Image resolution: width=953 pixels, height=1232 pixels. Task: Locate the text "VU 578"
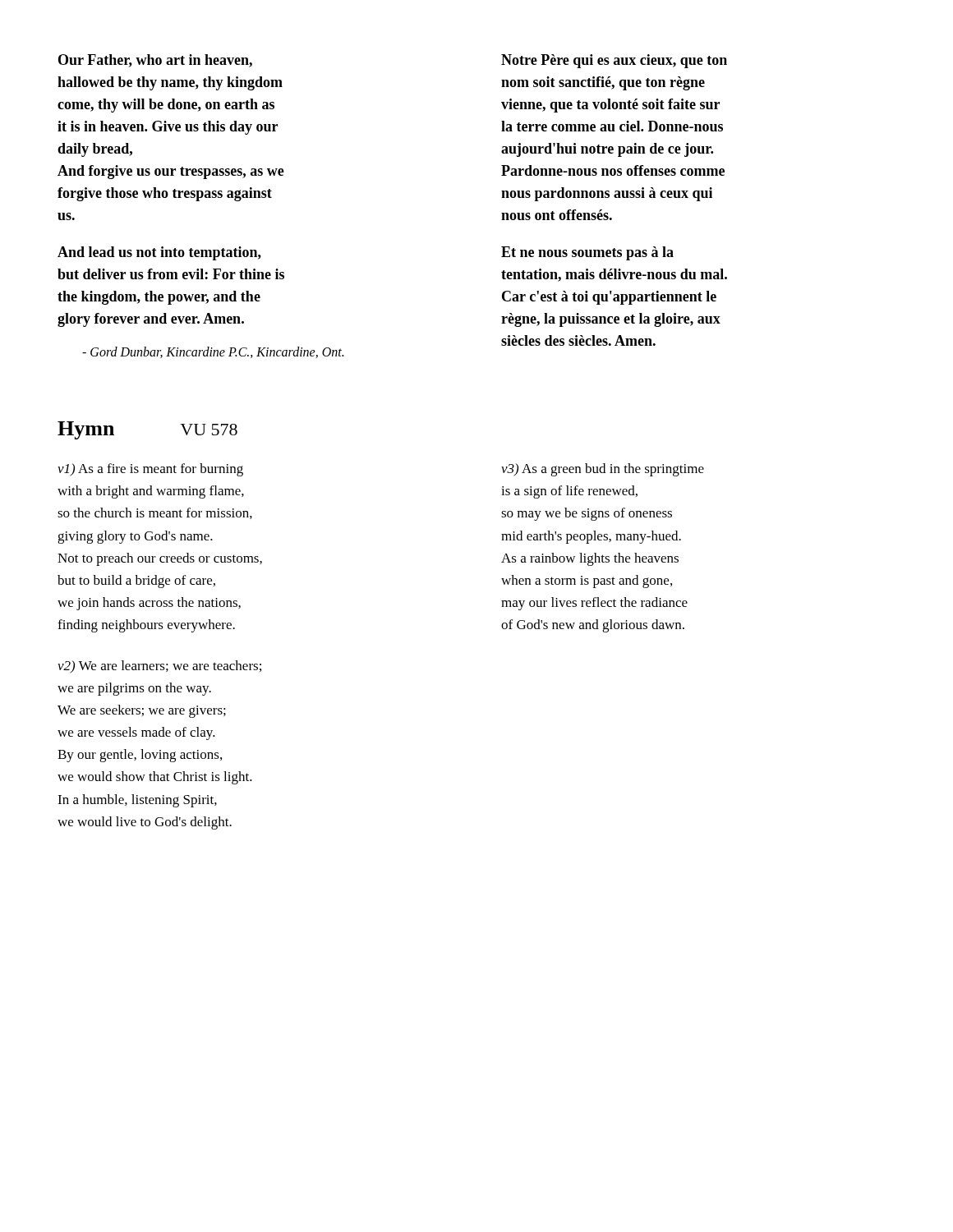[209, 429]
